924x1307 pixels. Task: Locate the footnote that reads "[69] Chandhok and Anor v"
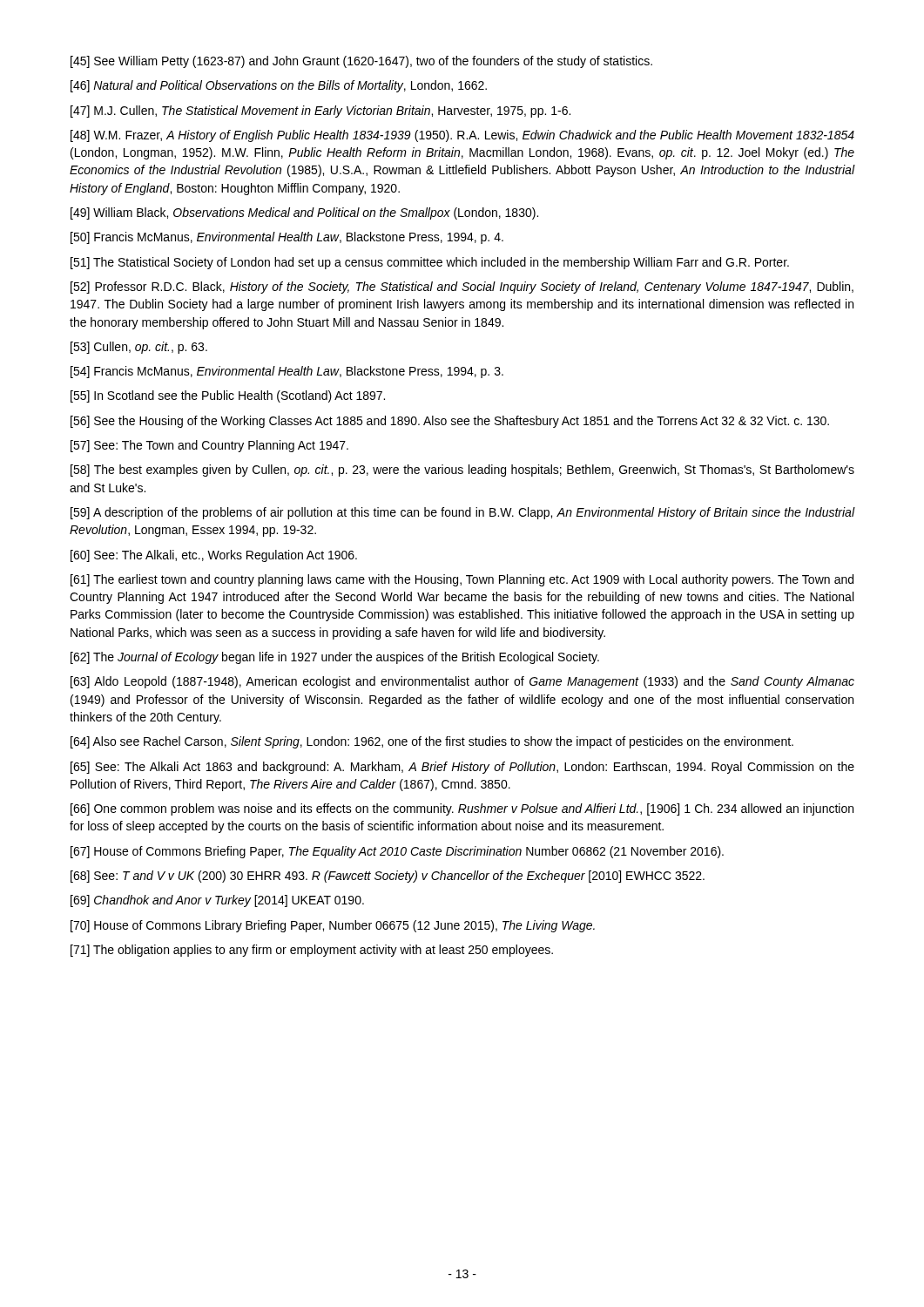point(217,900)
